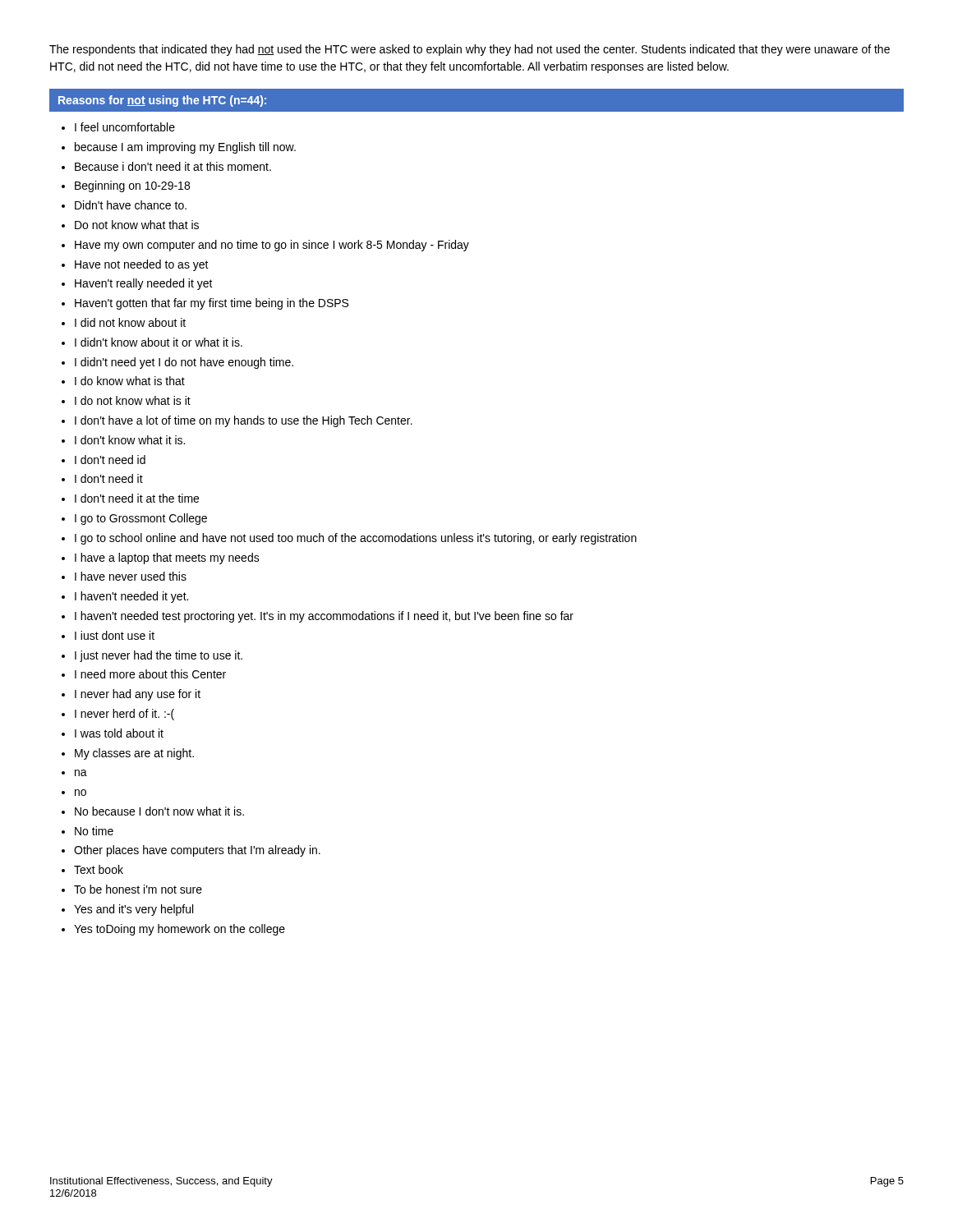
Task: Point to the region starting "Text book"
Action: pyautogui.click(x=99, y=870)
